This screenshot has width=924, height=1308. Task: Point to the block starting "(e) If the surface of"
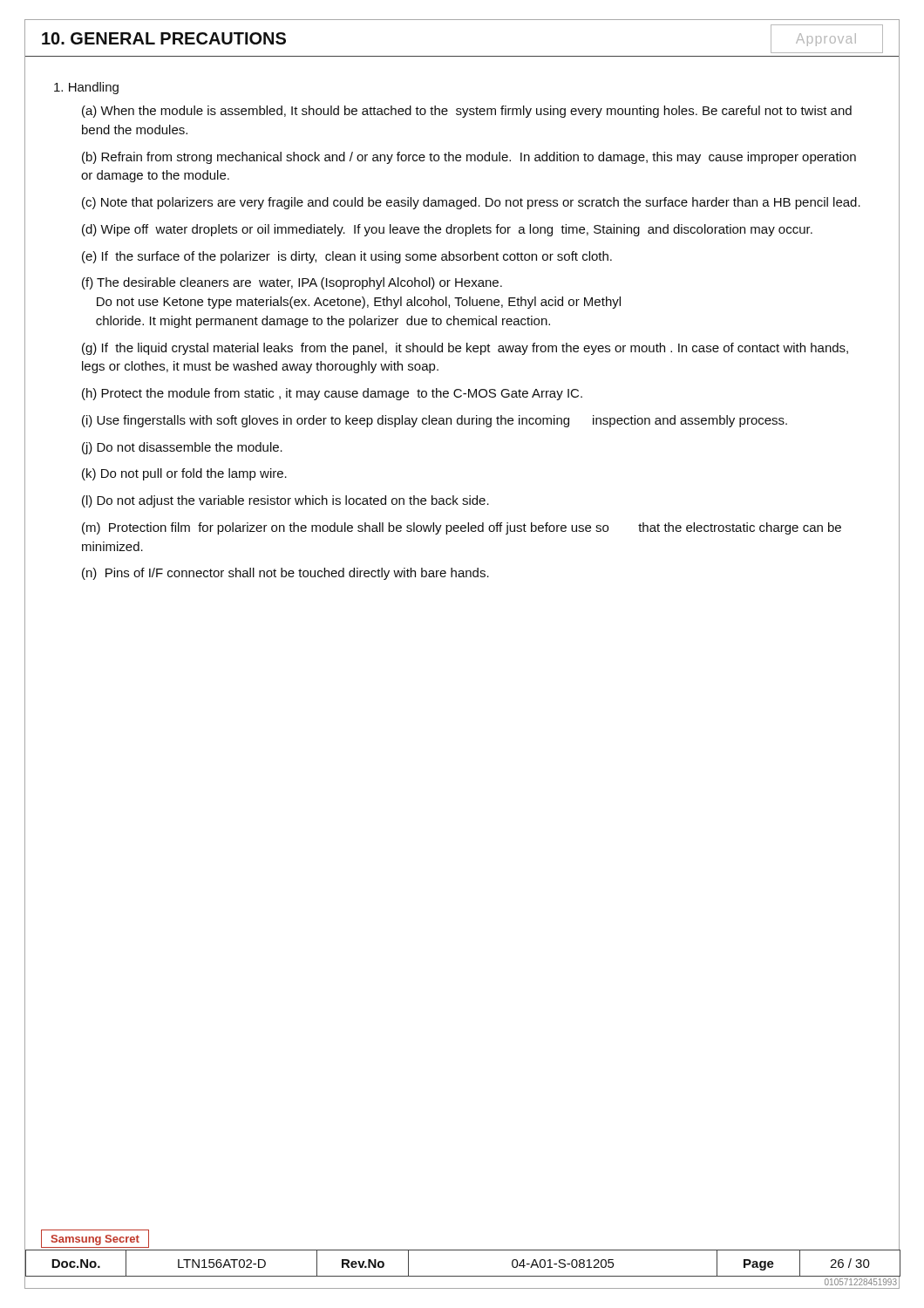[x=347, y=256]
